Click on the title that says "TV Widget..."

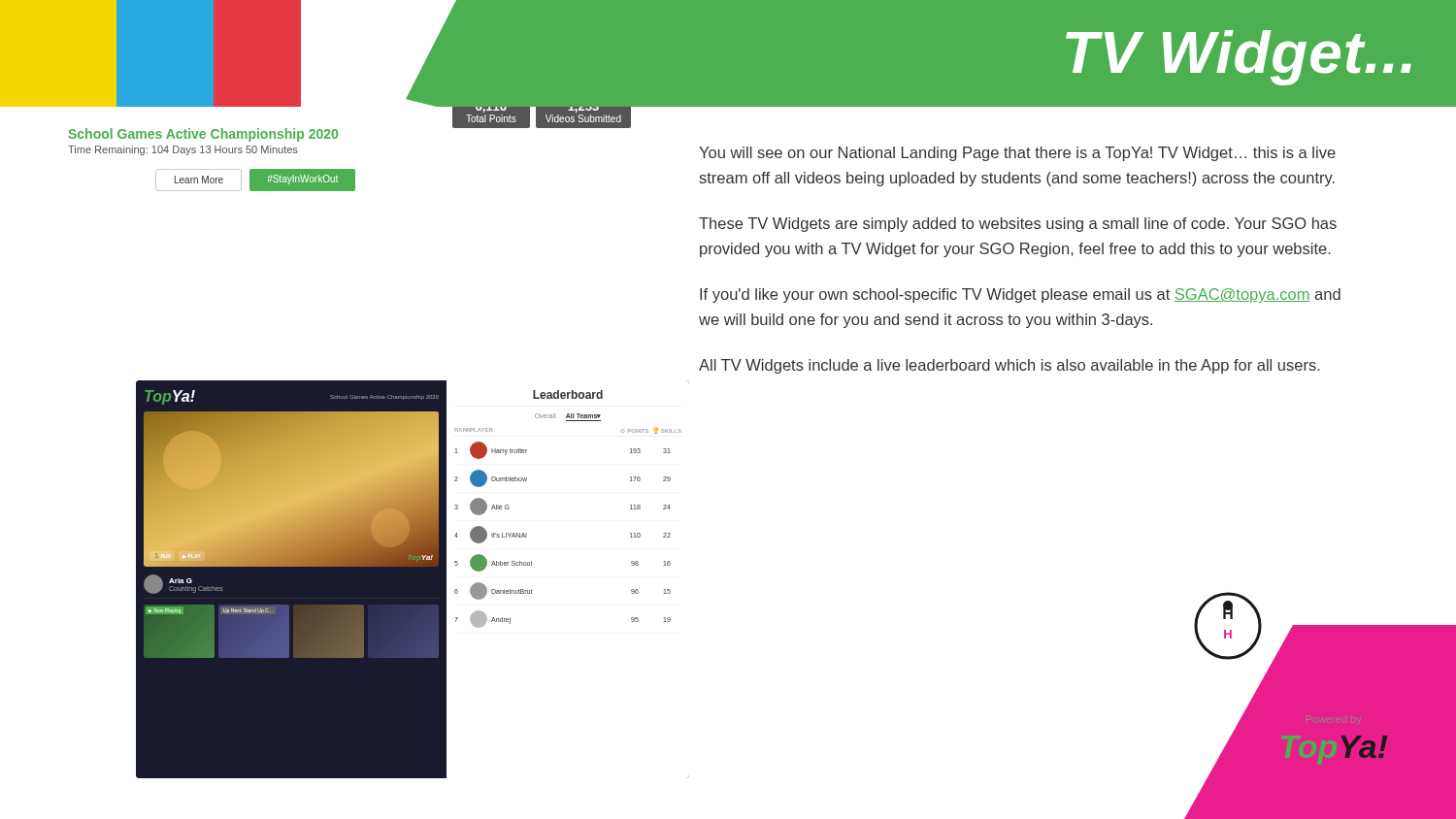(1239, 52)
